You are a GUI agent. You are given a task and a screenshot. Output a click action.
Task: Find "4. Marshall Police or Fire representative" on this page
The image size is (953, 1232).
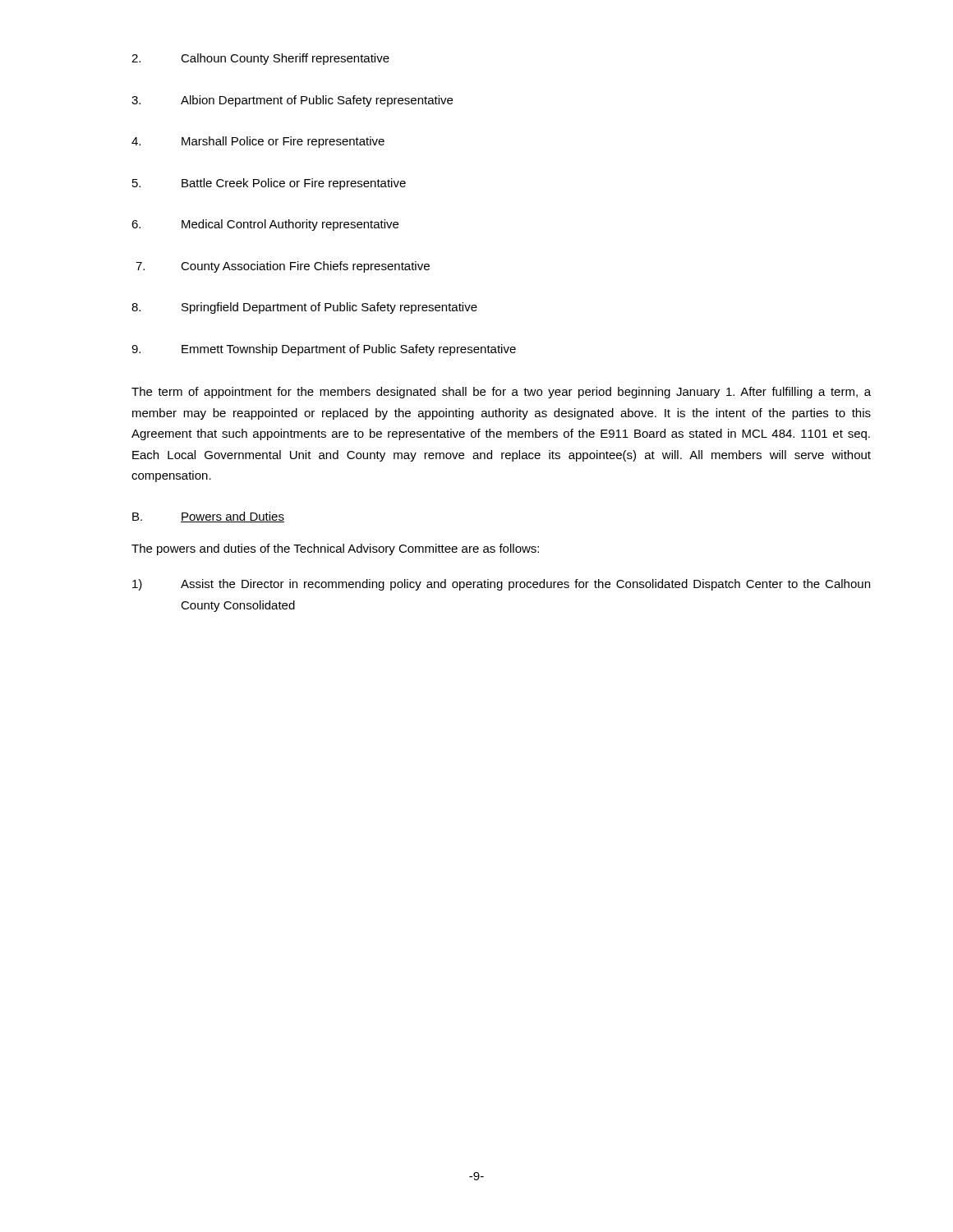[258, 141]
